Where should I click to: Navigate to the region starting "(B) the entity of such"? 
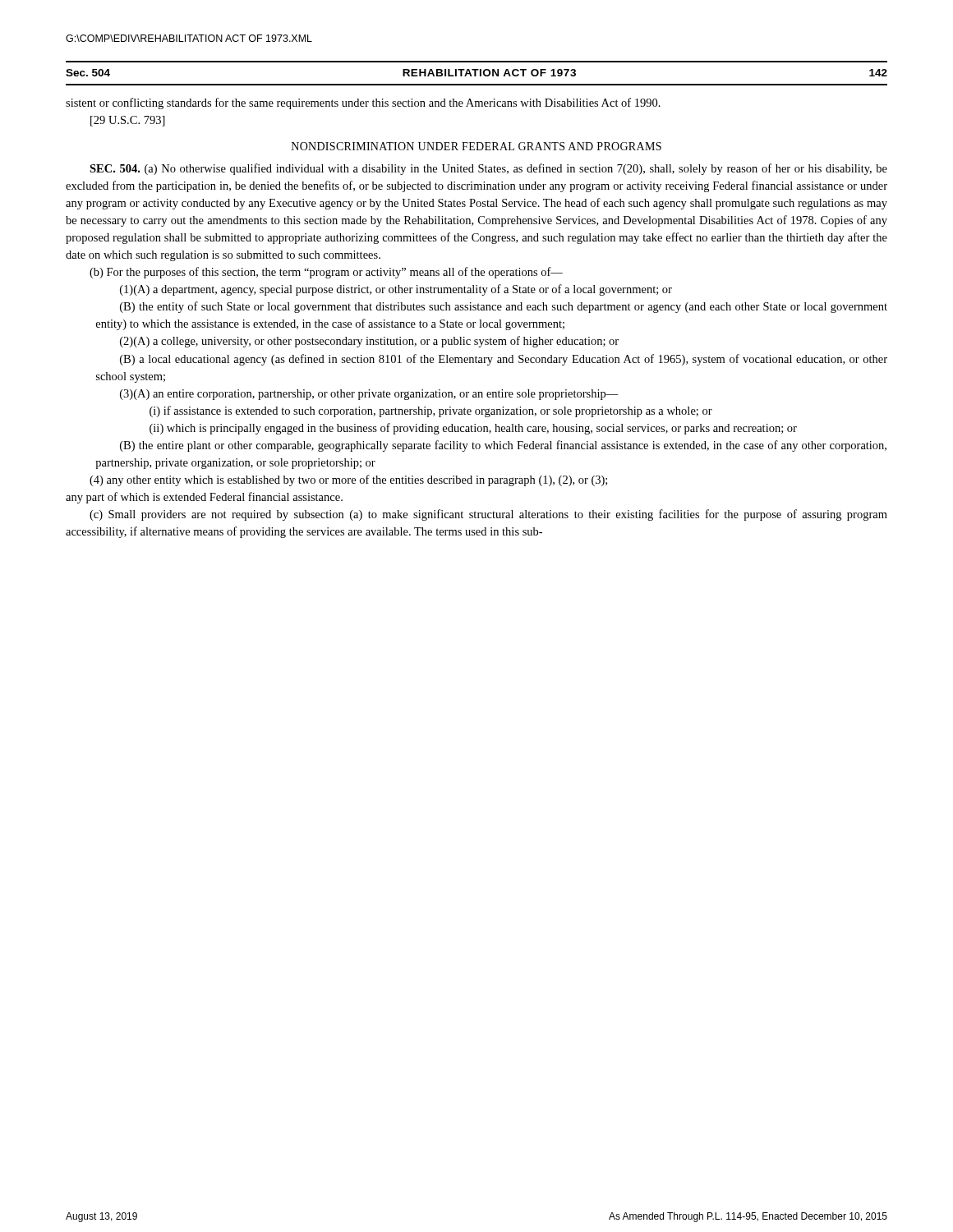[491, 316]
